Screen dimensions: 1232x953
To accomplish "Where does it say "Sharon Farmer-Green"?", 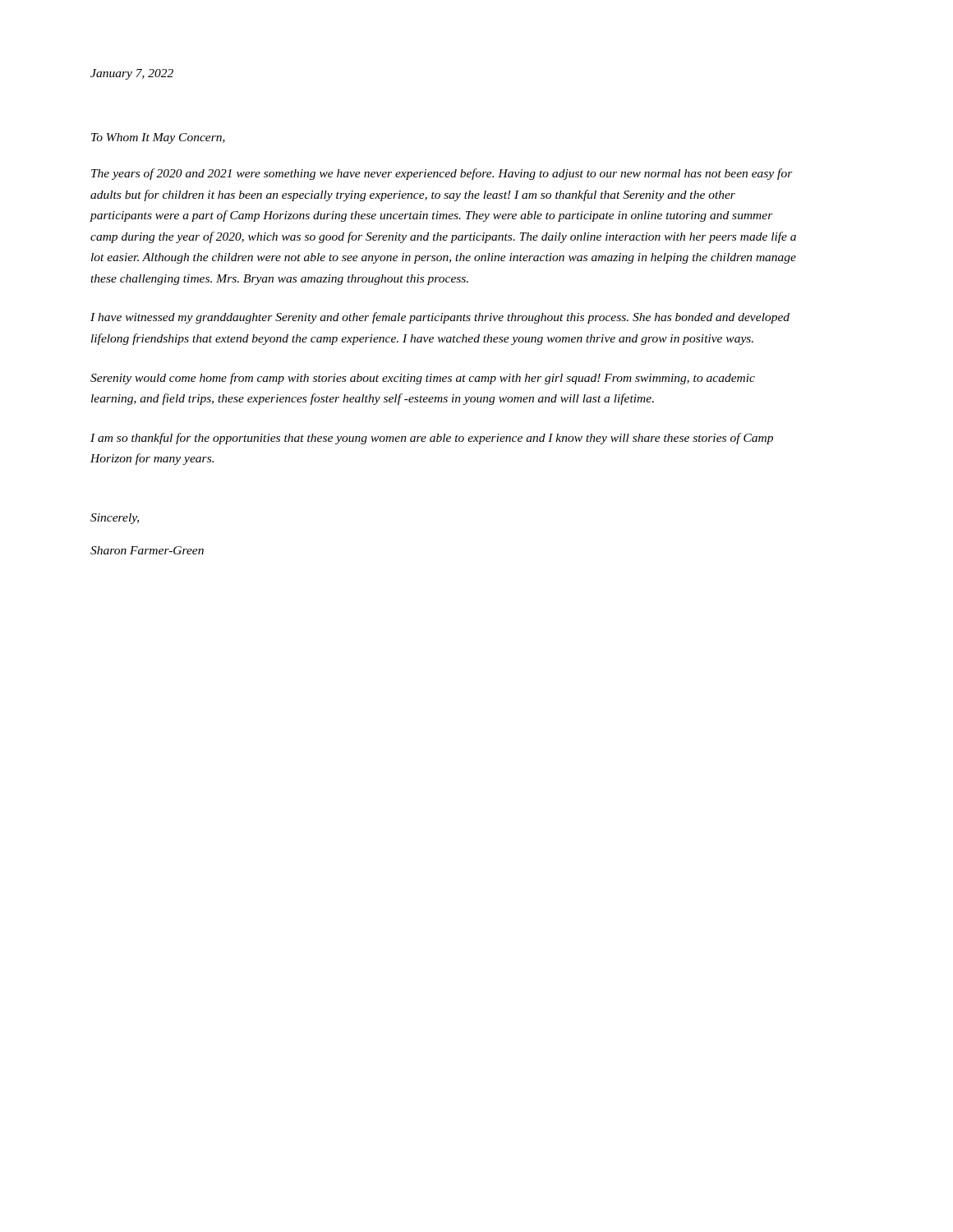I will (147, 550).
